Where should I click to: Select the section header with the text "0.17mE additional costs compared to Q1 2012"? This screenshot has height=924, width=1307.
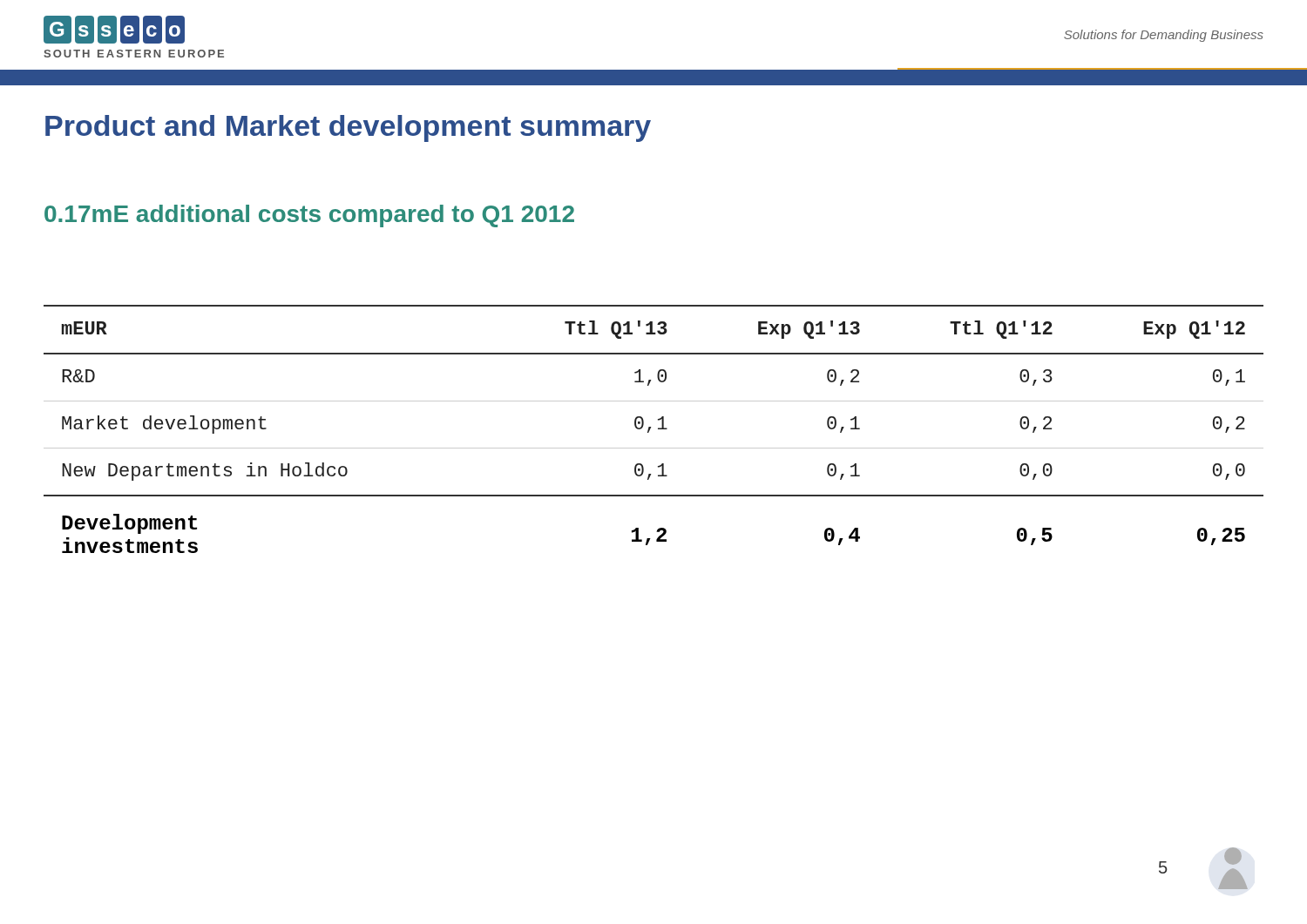[x=309, y=214]
